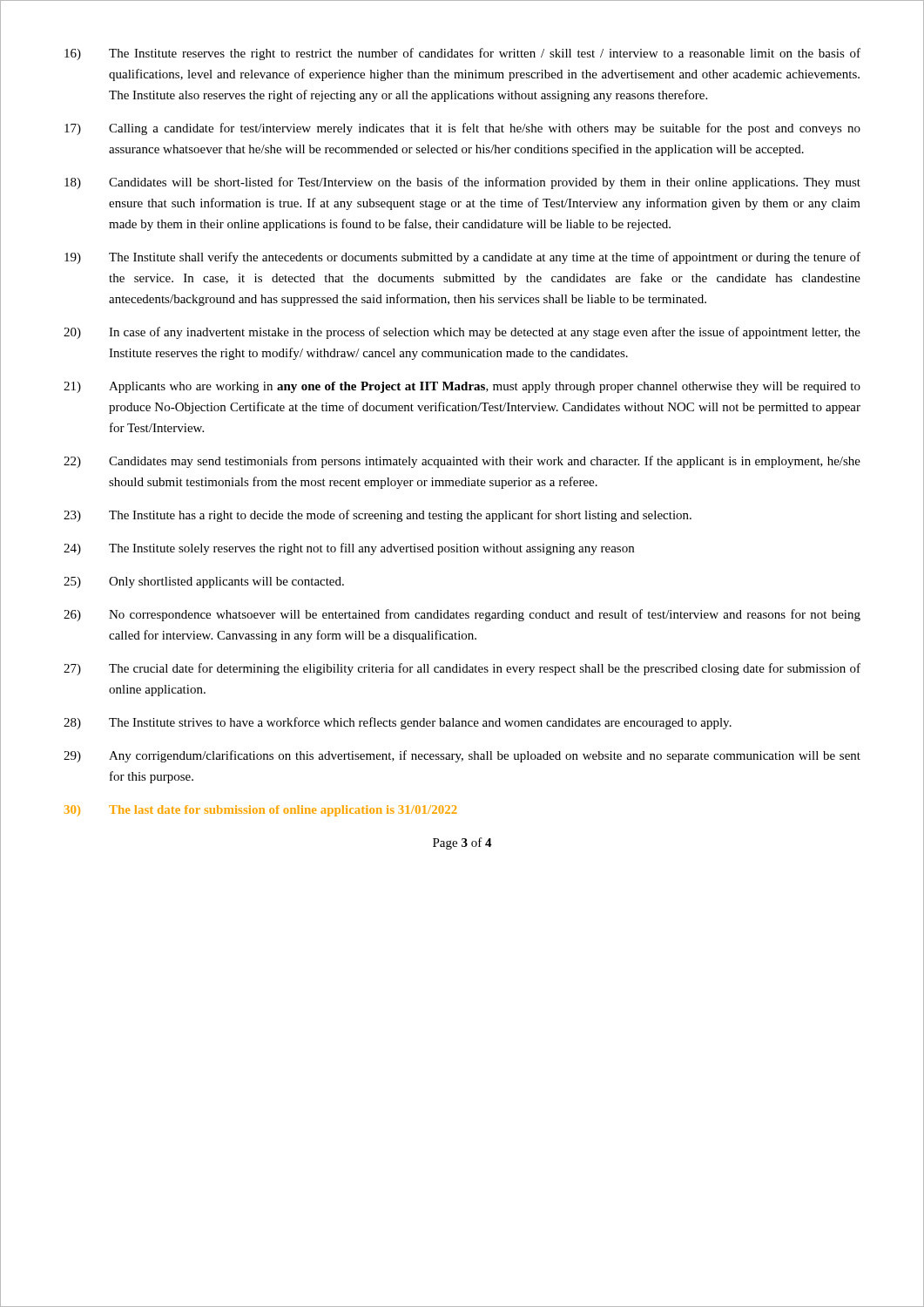The height and width of the screenshot is (1307, 924).
Task: Click on the list item that says "18) Candidates will be short-listed for Test/Interview on"
Action: point(462,203)
